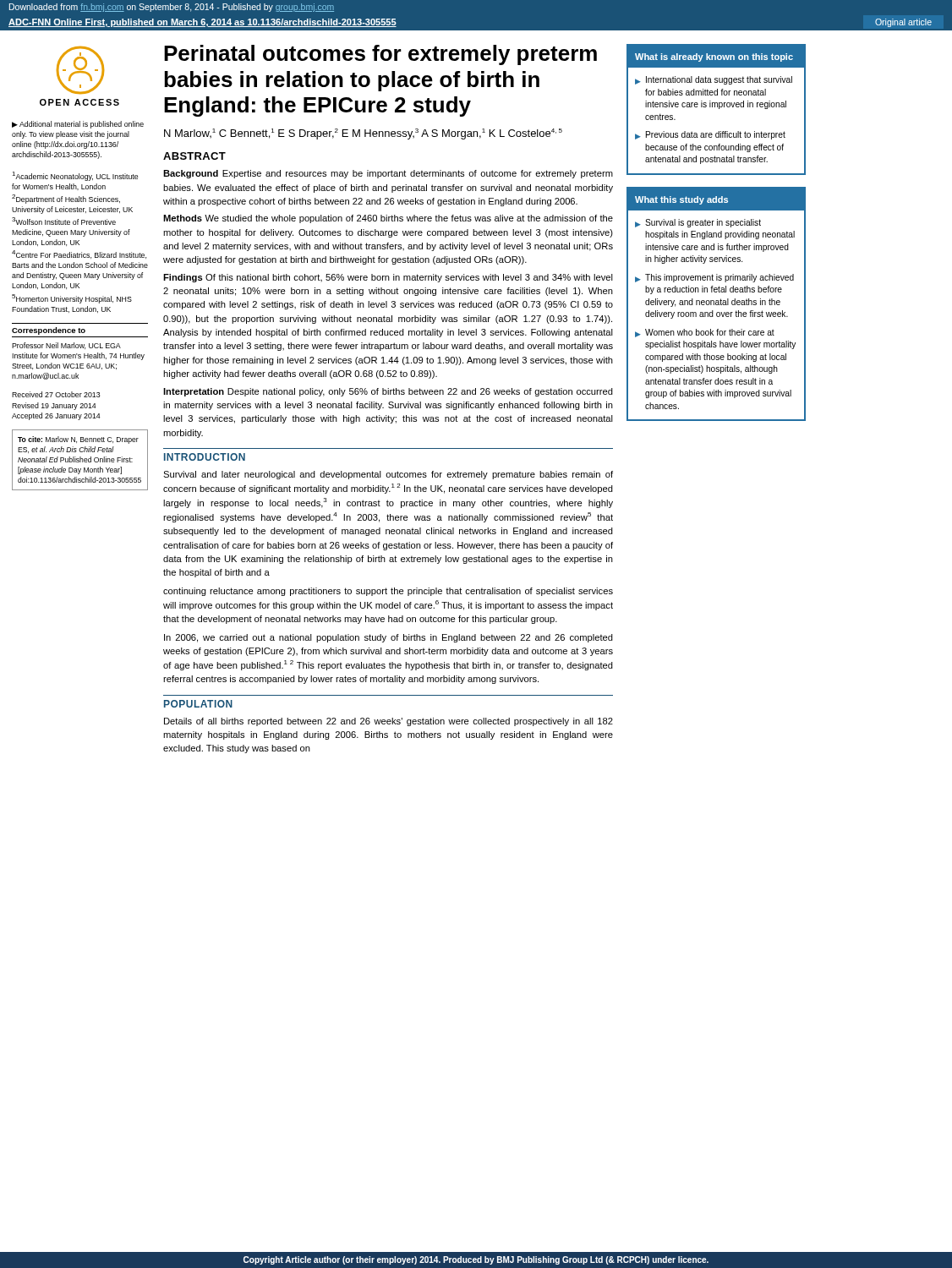Find the text block starting "▶ This improvement is primarily achieved by a"

(x=716, y=297)
